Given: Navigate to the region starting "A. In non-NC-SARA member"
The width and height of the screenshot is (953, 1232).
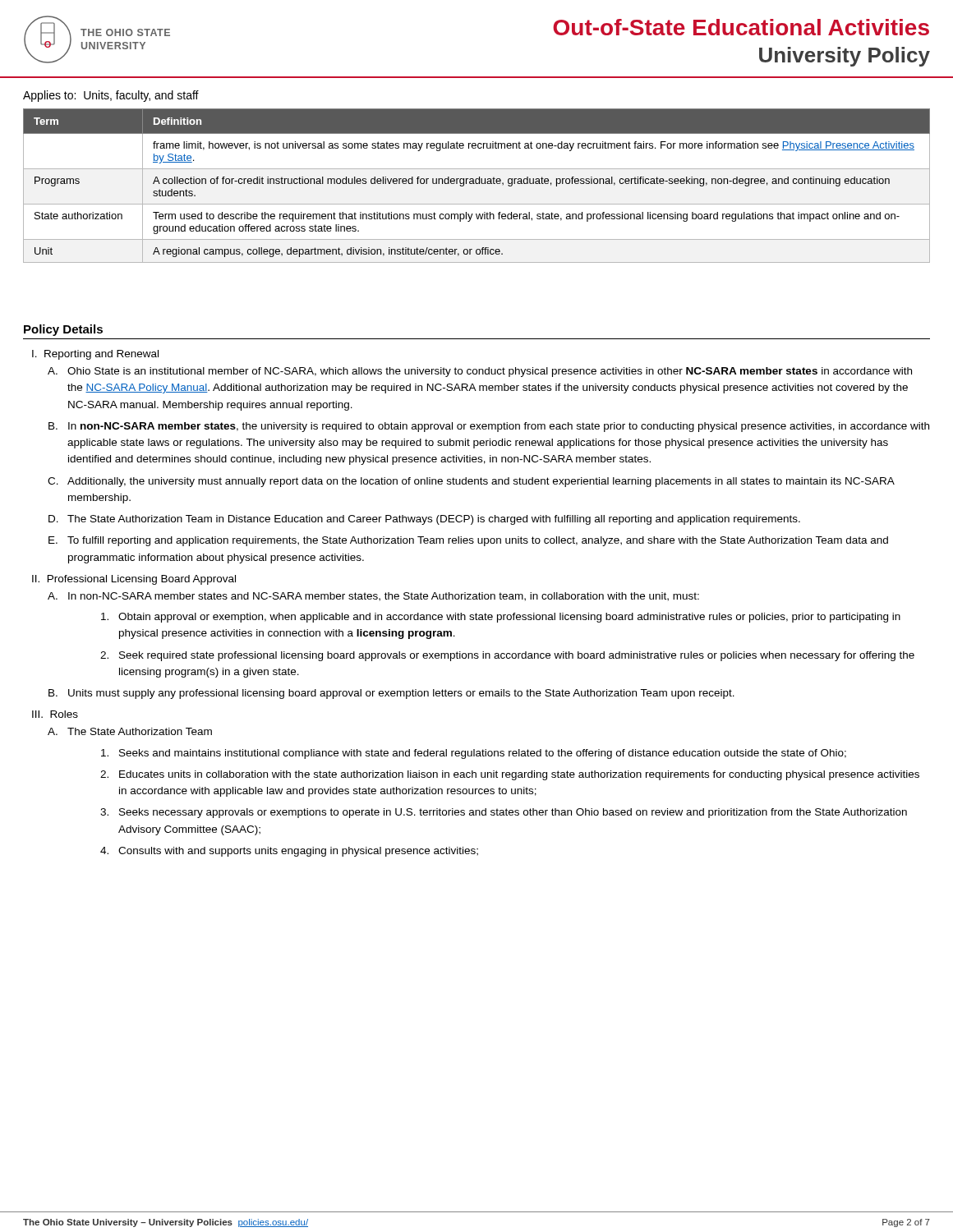Looking at the screenshot, I should point(373,597).
